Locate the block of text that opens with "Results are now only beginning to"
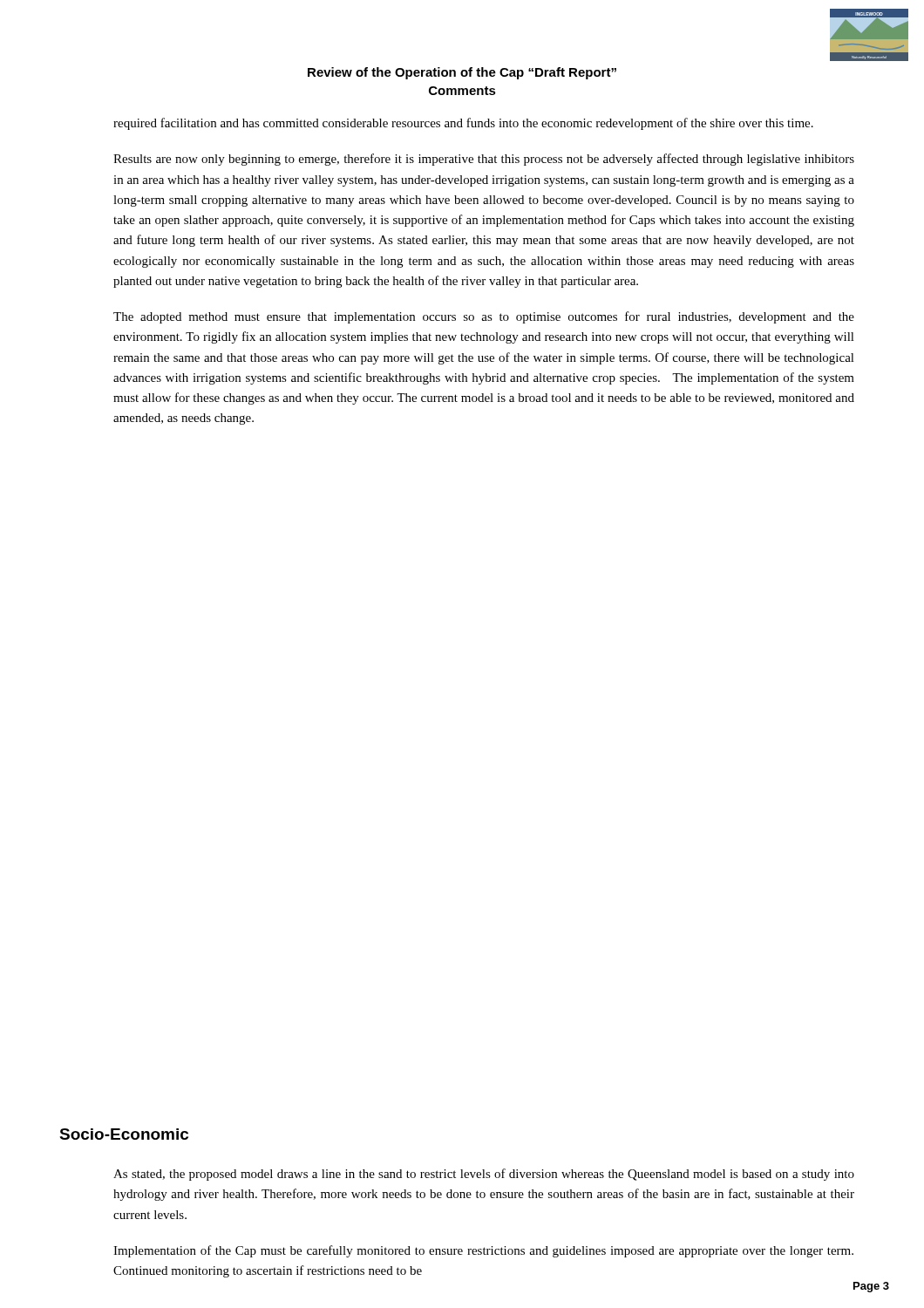 pos(484,220)
